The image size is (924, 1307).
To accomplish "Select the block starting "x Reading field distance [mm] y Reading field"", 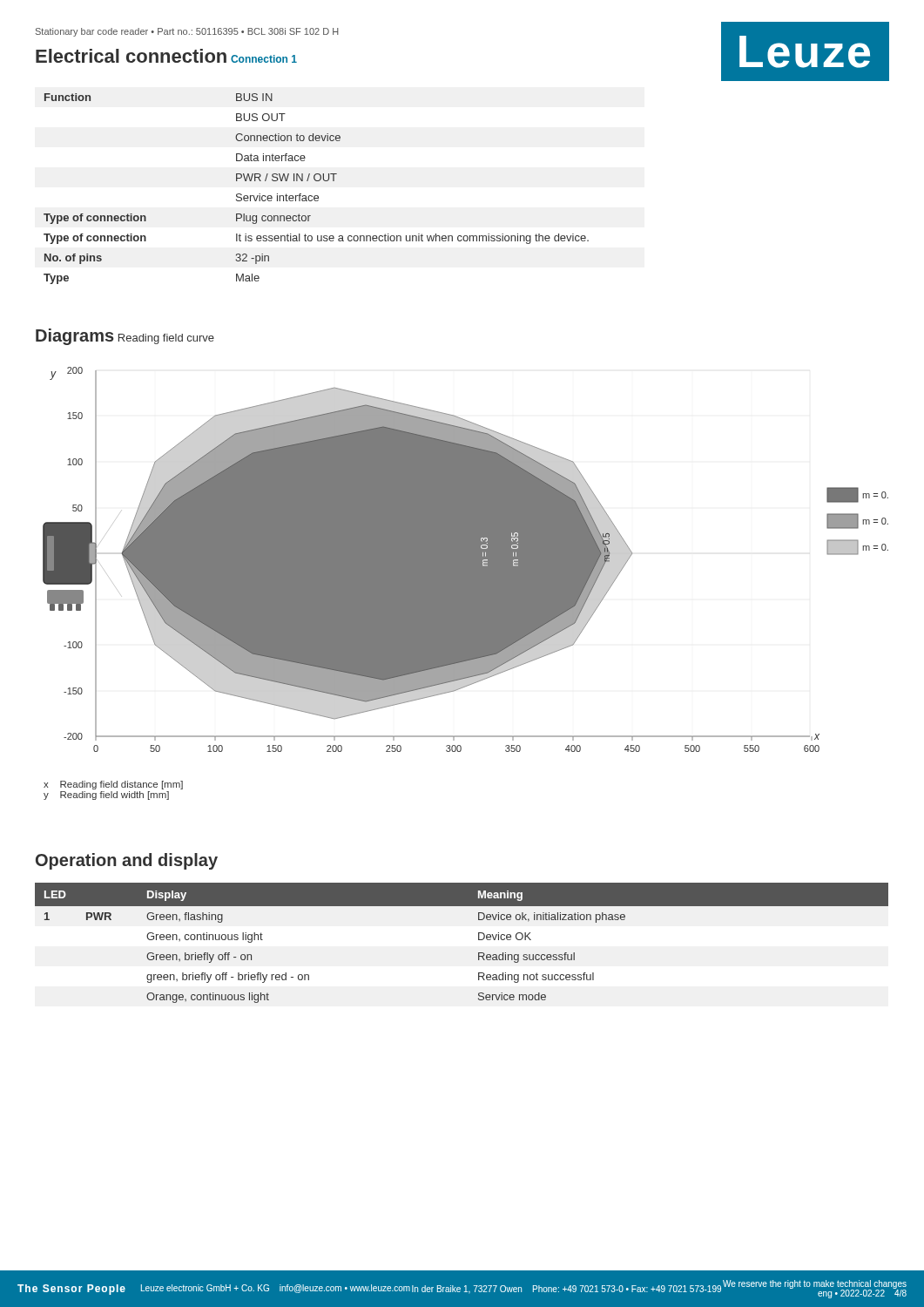I will point(113,789).
